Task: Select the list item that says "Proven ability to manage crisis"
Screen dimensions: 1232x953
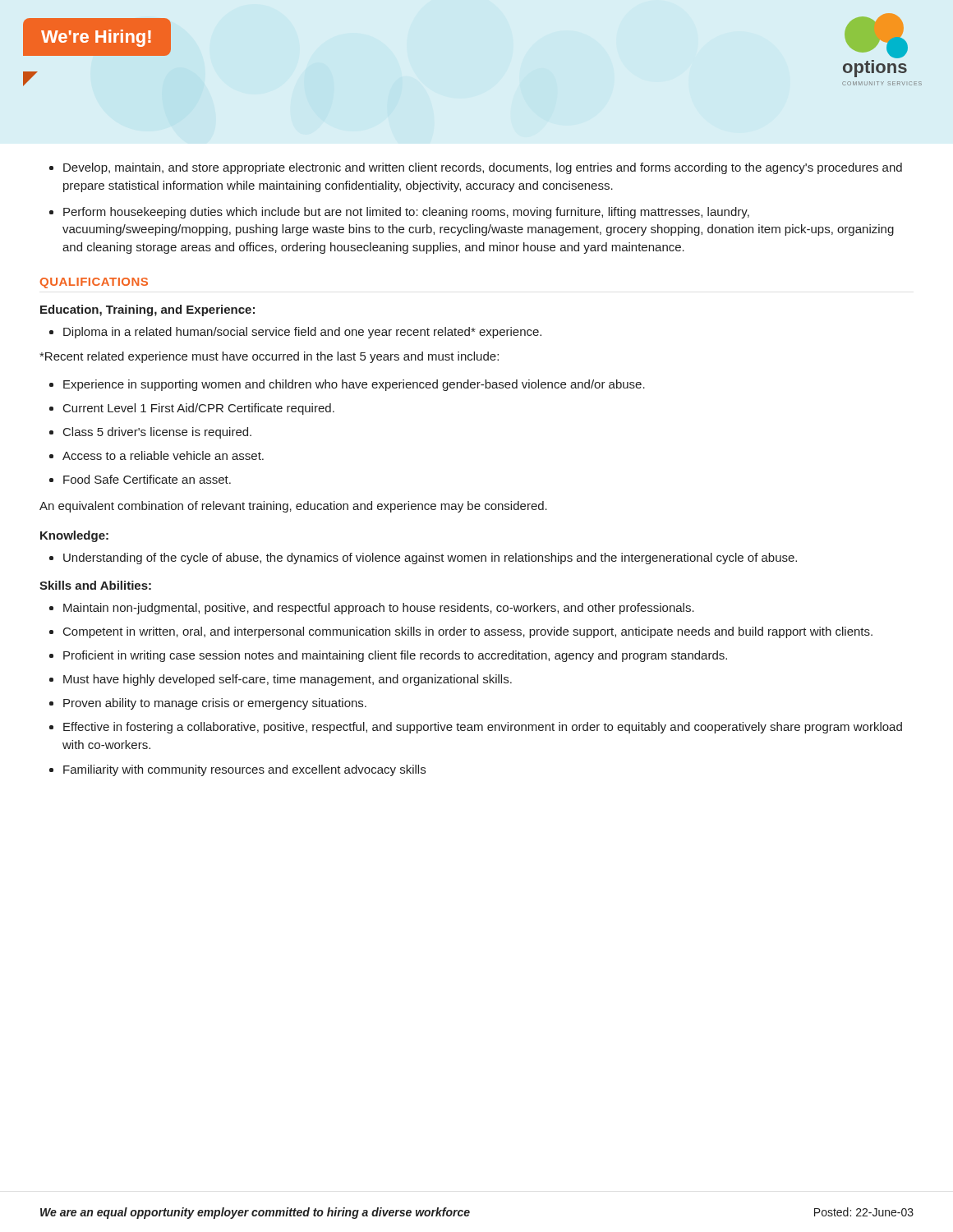Action: click(215, 704)
